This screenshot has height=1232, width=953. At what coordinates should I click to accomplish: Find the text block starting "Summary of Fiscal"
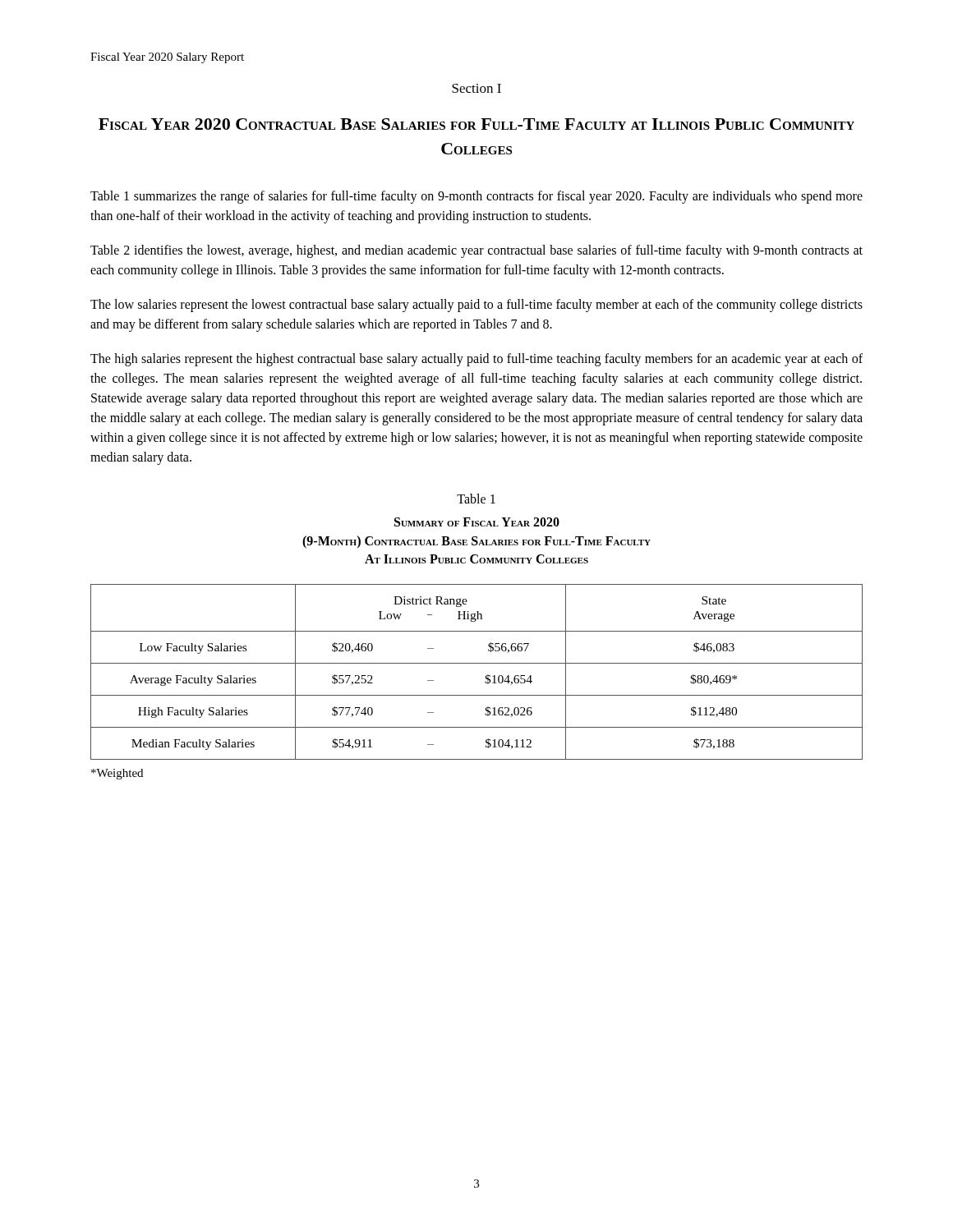pos(476,541)
